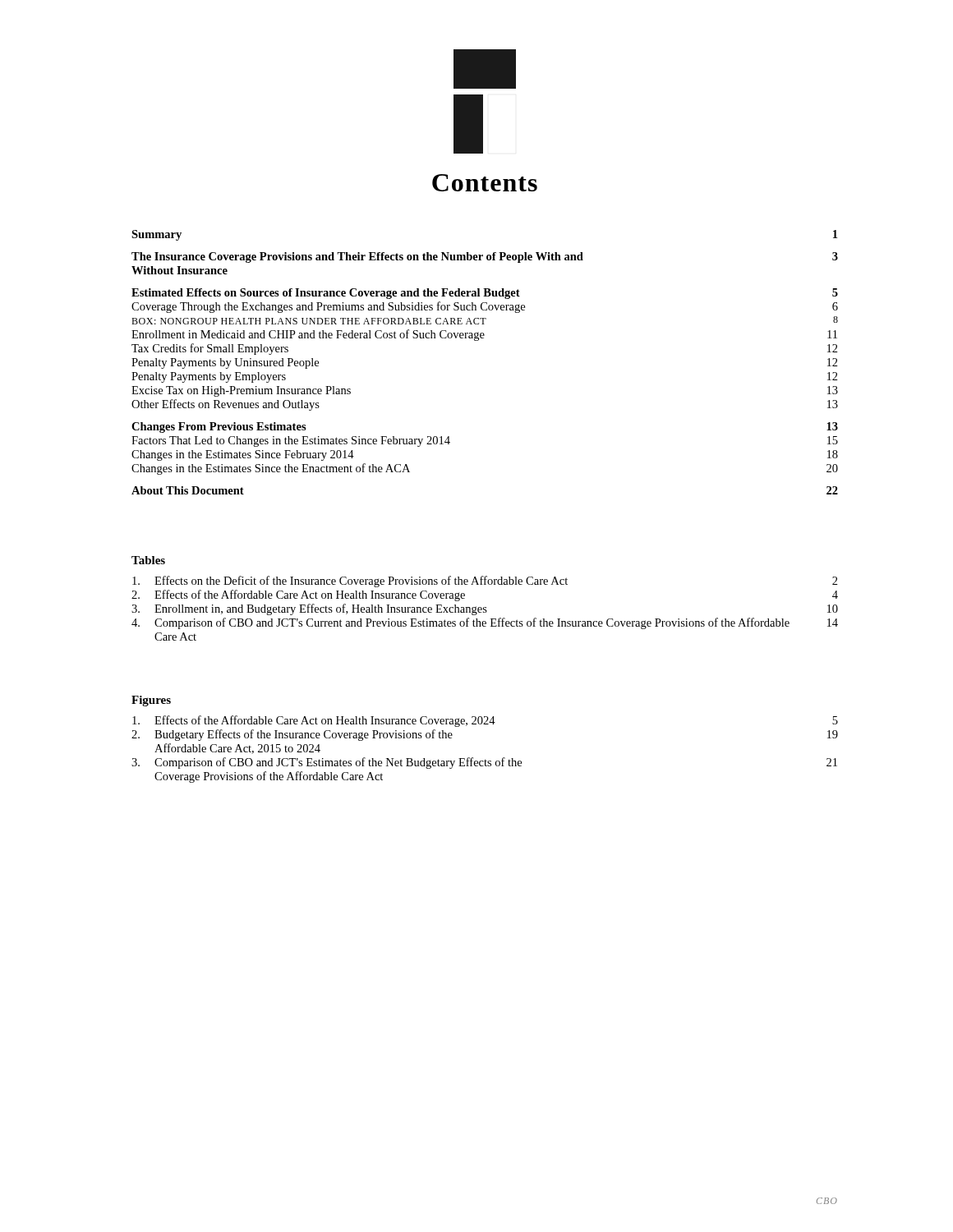Find the block on this page that starts "Budgetary Effects of the"
953x1232 pixels.
(x=304, y=741)
